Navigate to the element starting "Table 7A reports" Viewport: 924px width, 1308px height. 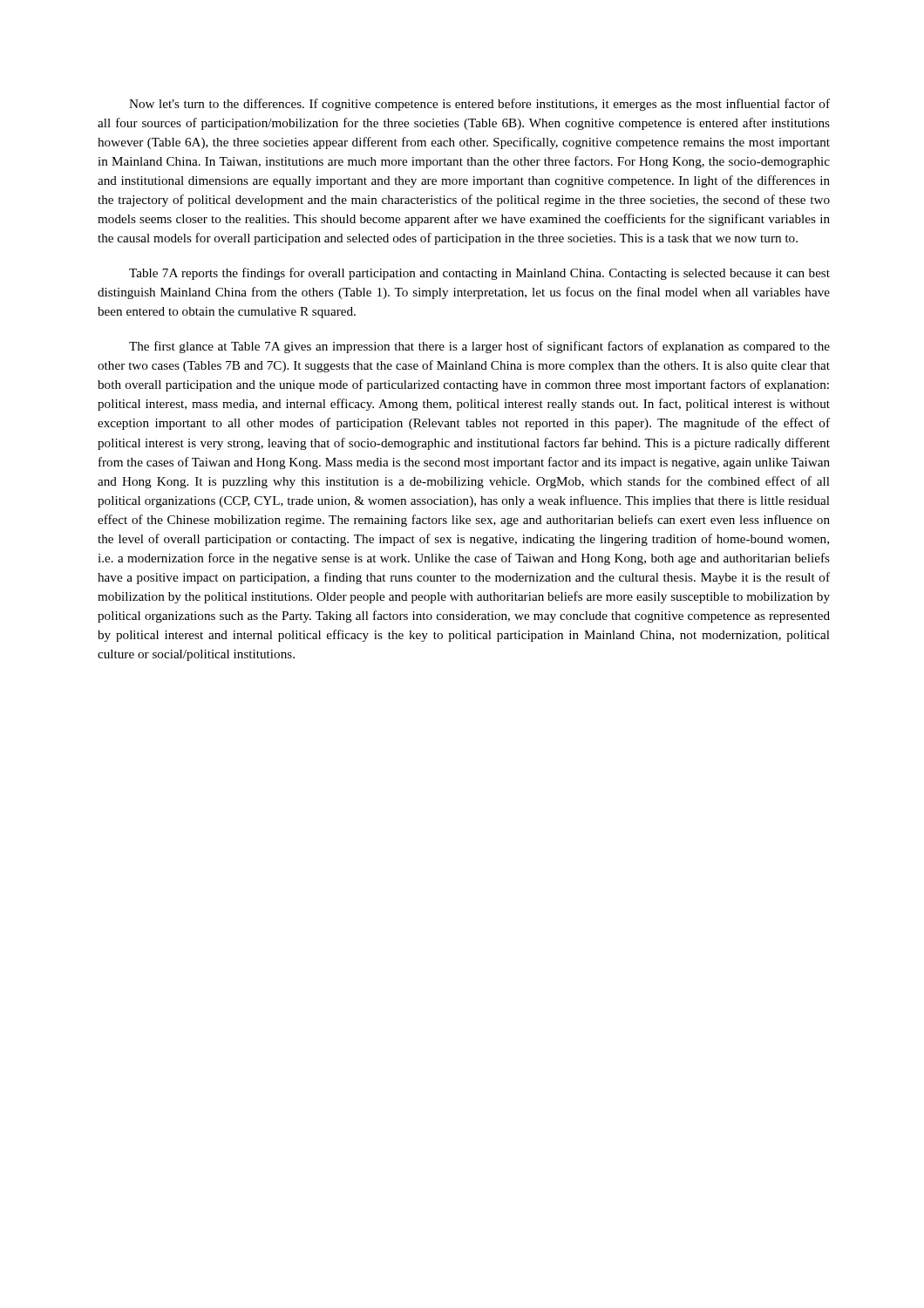(464, 292)
